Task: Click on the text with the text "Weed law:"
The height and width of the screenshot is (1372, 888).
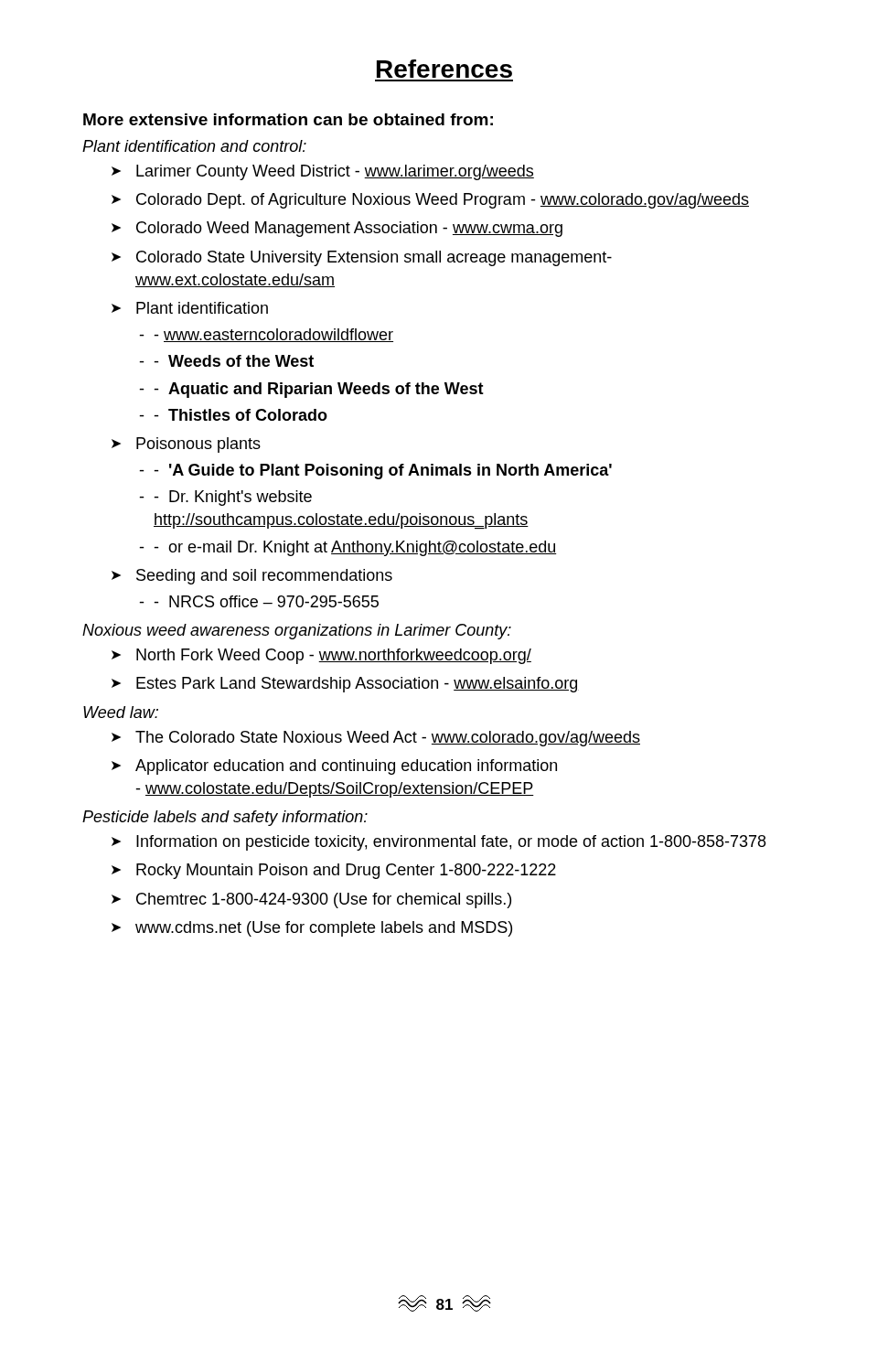Action: point(121,712)
